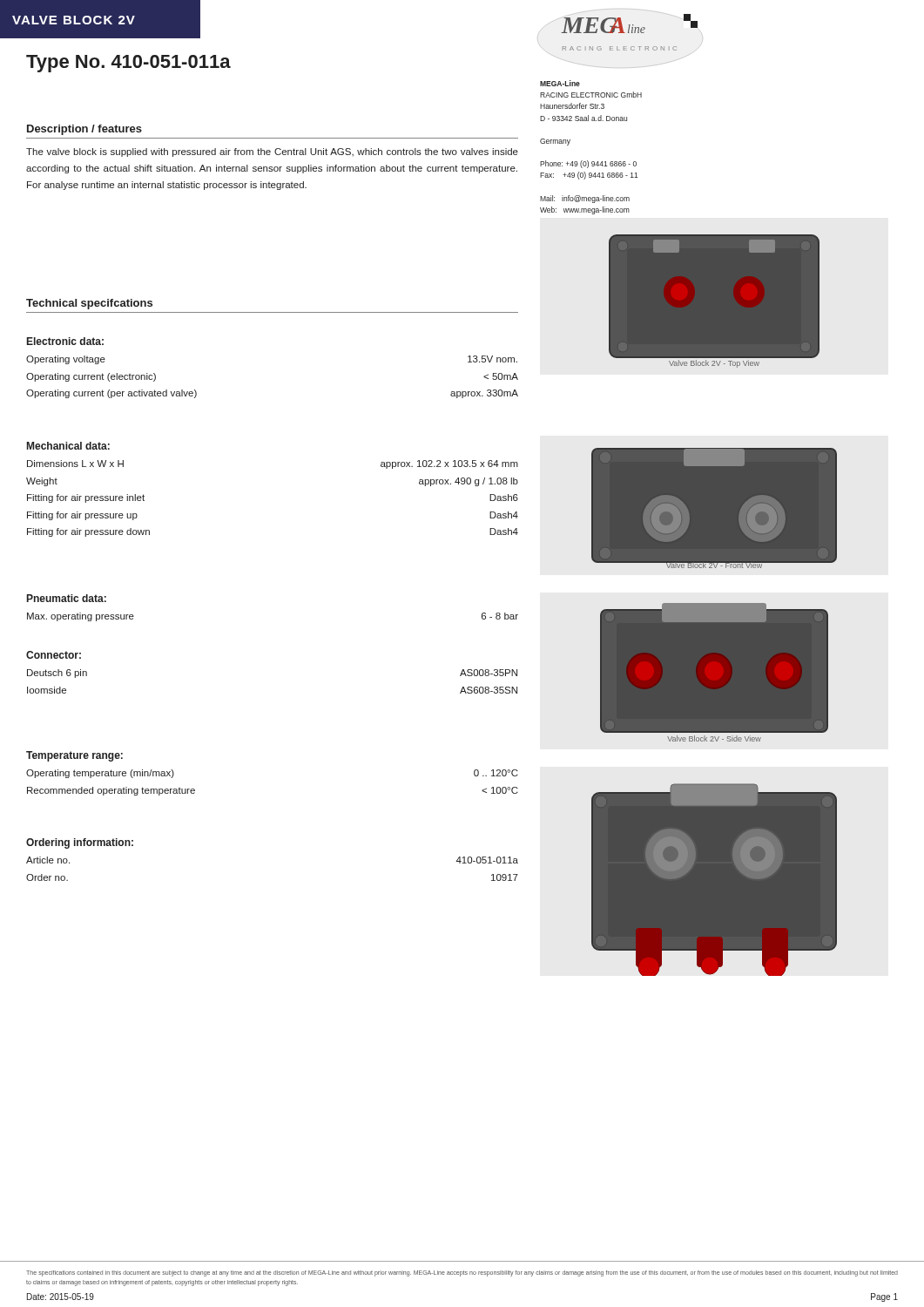Find the block starting "Temperature range:"

75,755
